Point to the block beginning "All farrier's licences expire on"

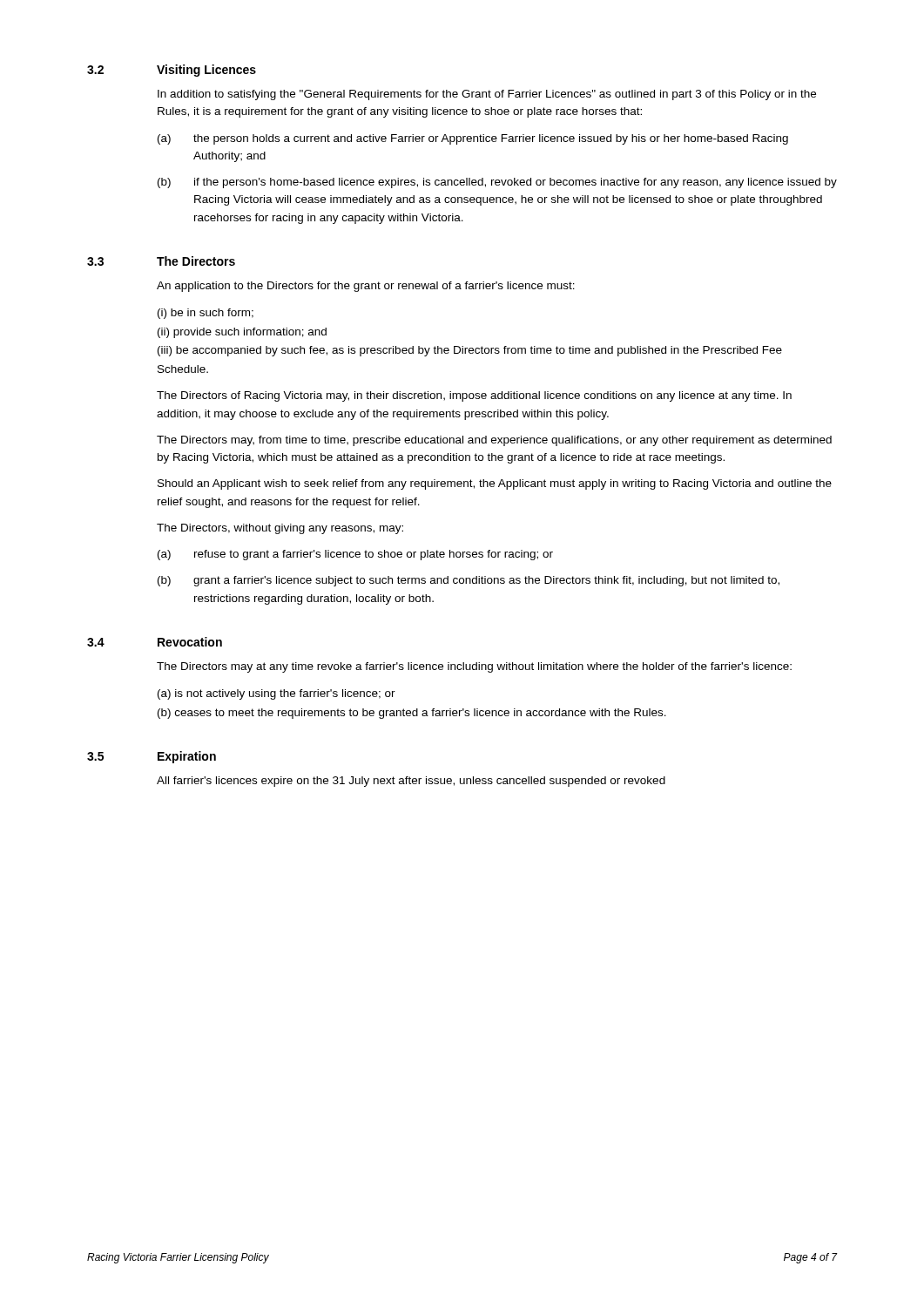pos(411,781)
